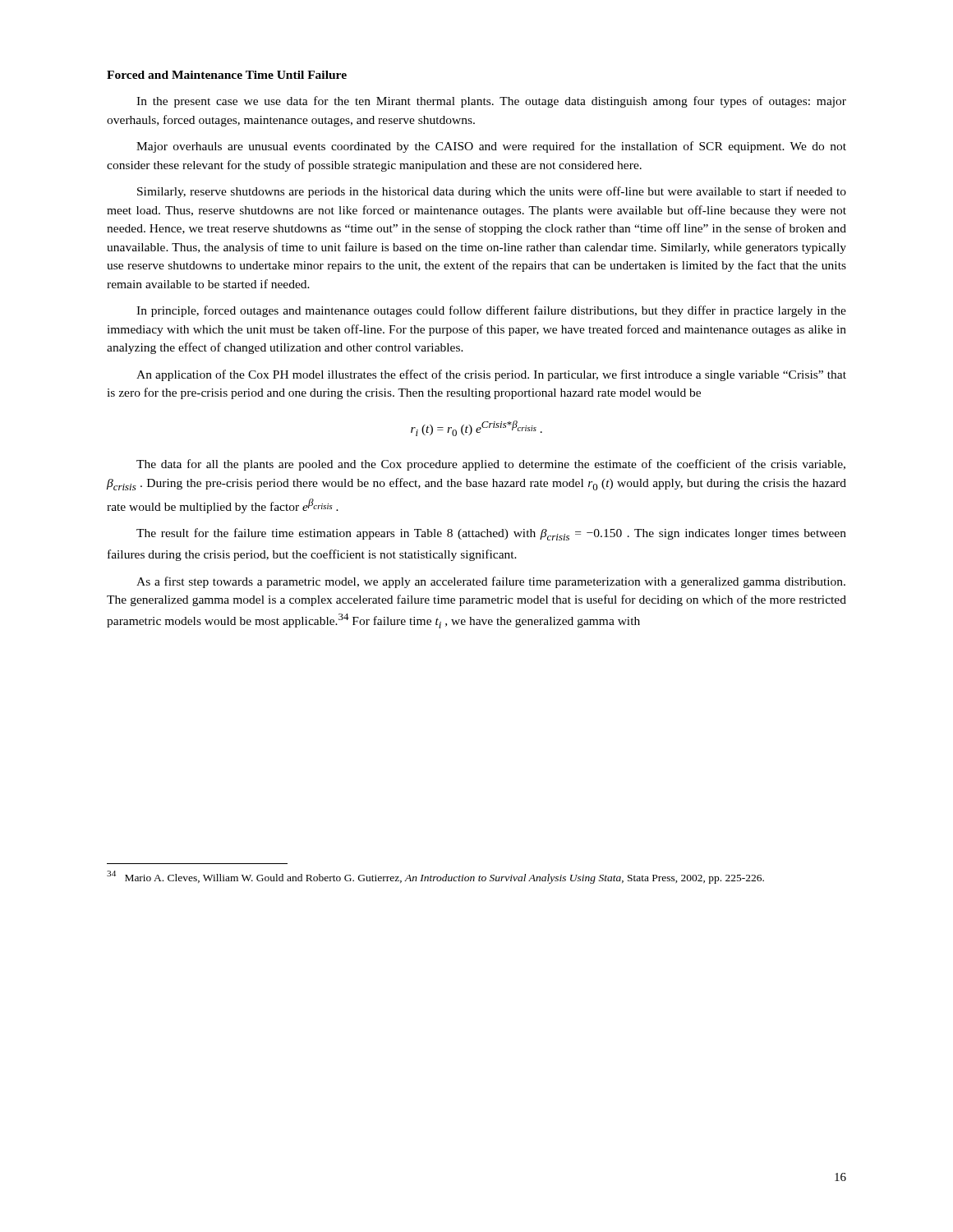Locate the text block that says "An application of the Cox PH model illustrates"
This screenshot has height=1232, width=953.
pos(476,383)
